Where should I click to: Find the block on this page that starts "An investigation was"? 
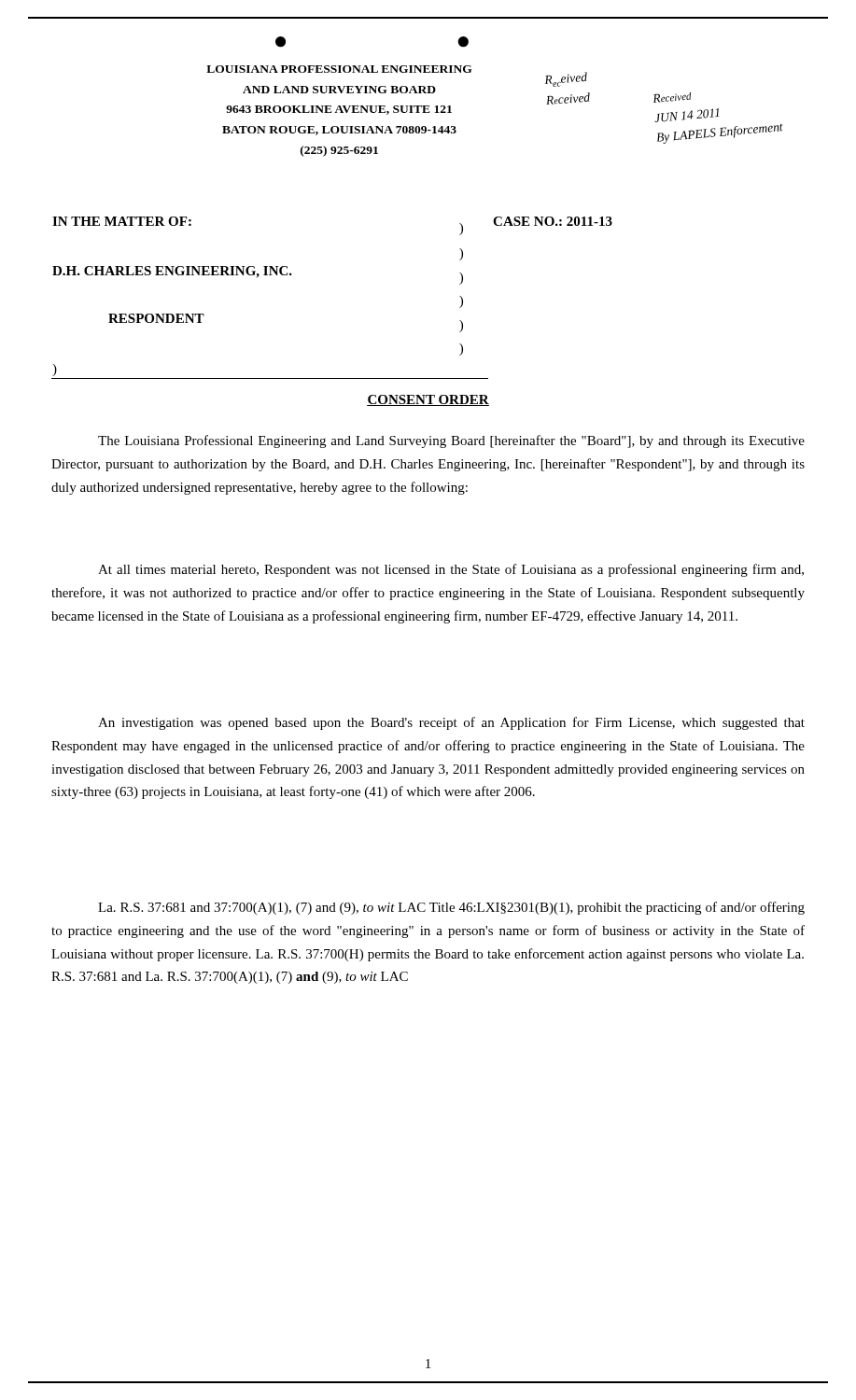pyautogui.click(x=428, y=757)
